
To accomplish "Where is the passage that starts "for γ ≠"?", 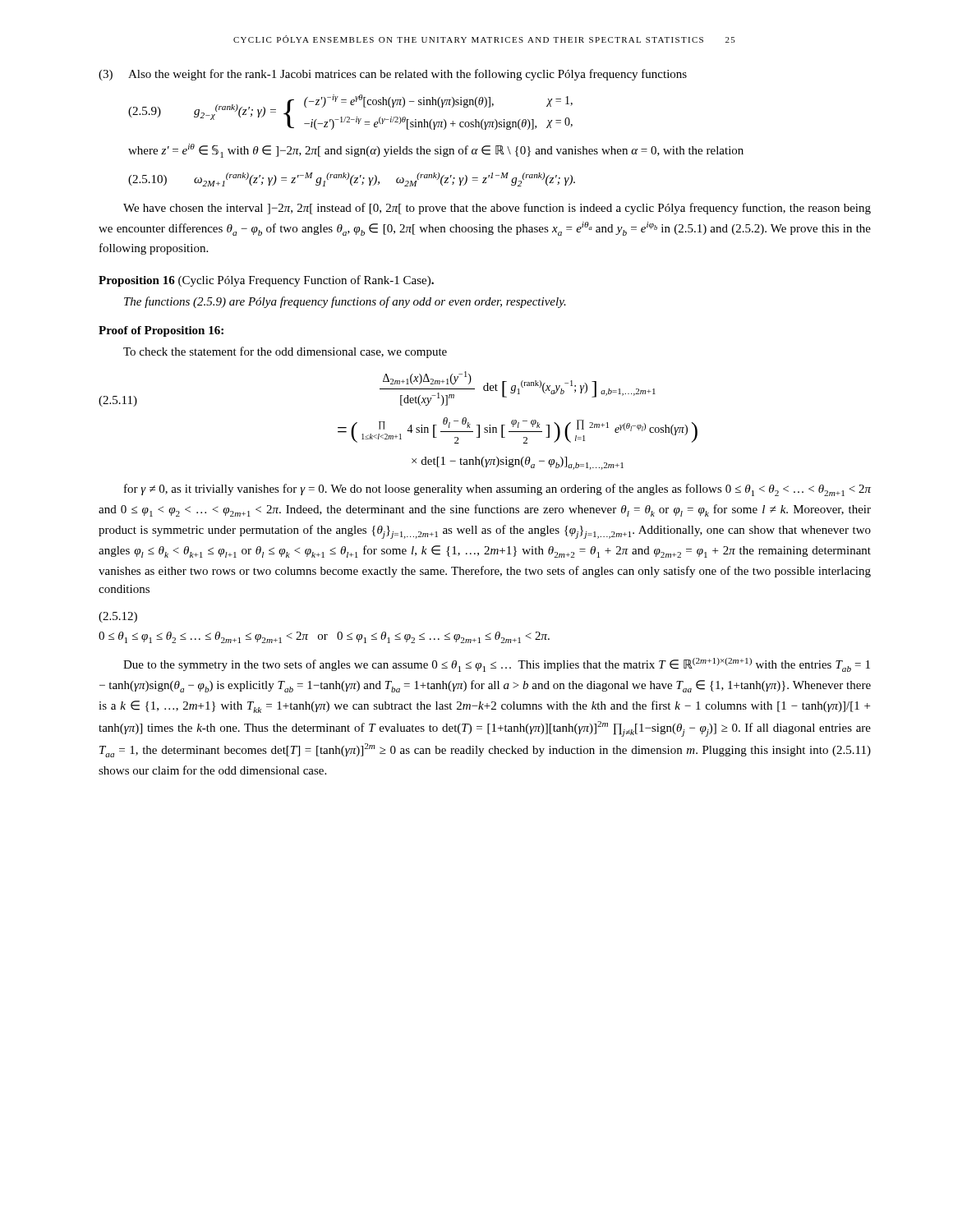I will coord(485,539).
